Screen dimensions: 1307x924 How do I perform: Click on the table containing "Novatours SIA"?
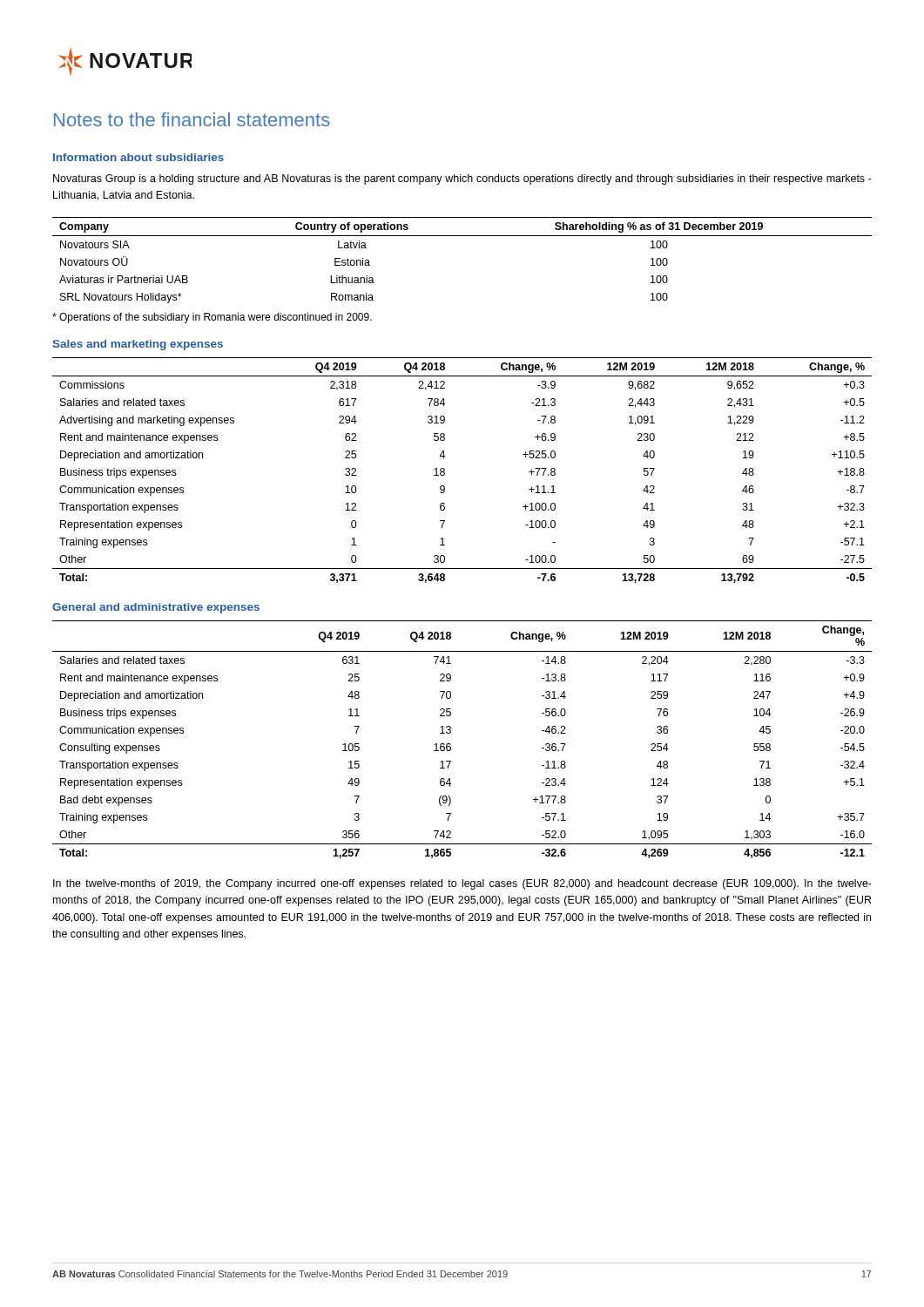point(462,261)
